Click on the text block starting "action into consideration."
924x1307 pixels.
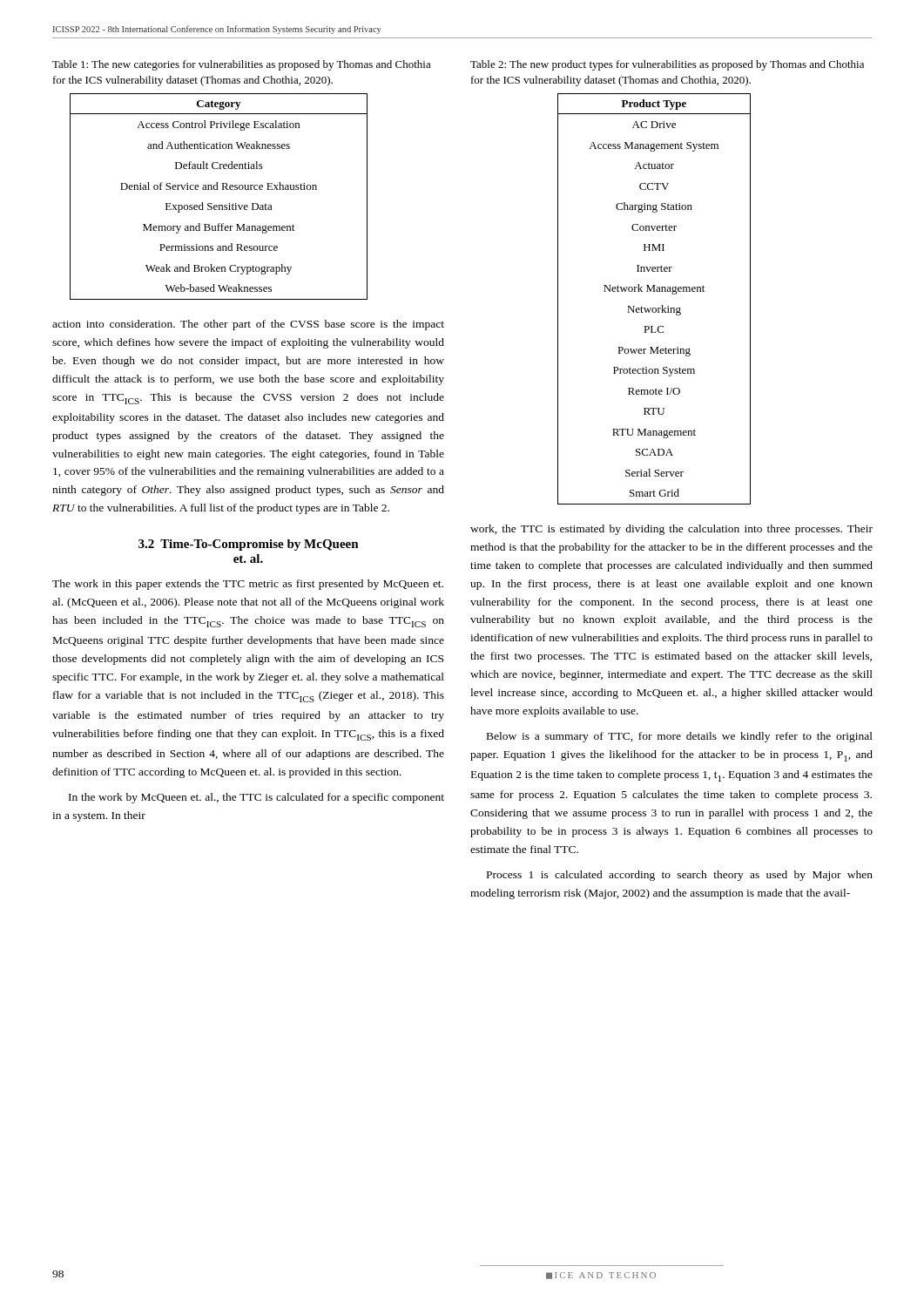click(248, 416)
